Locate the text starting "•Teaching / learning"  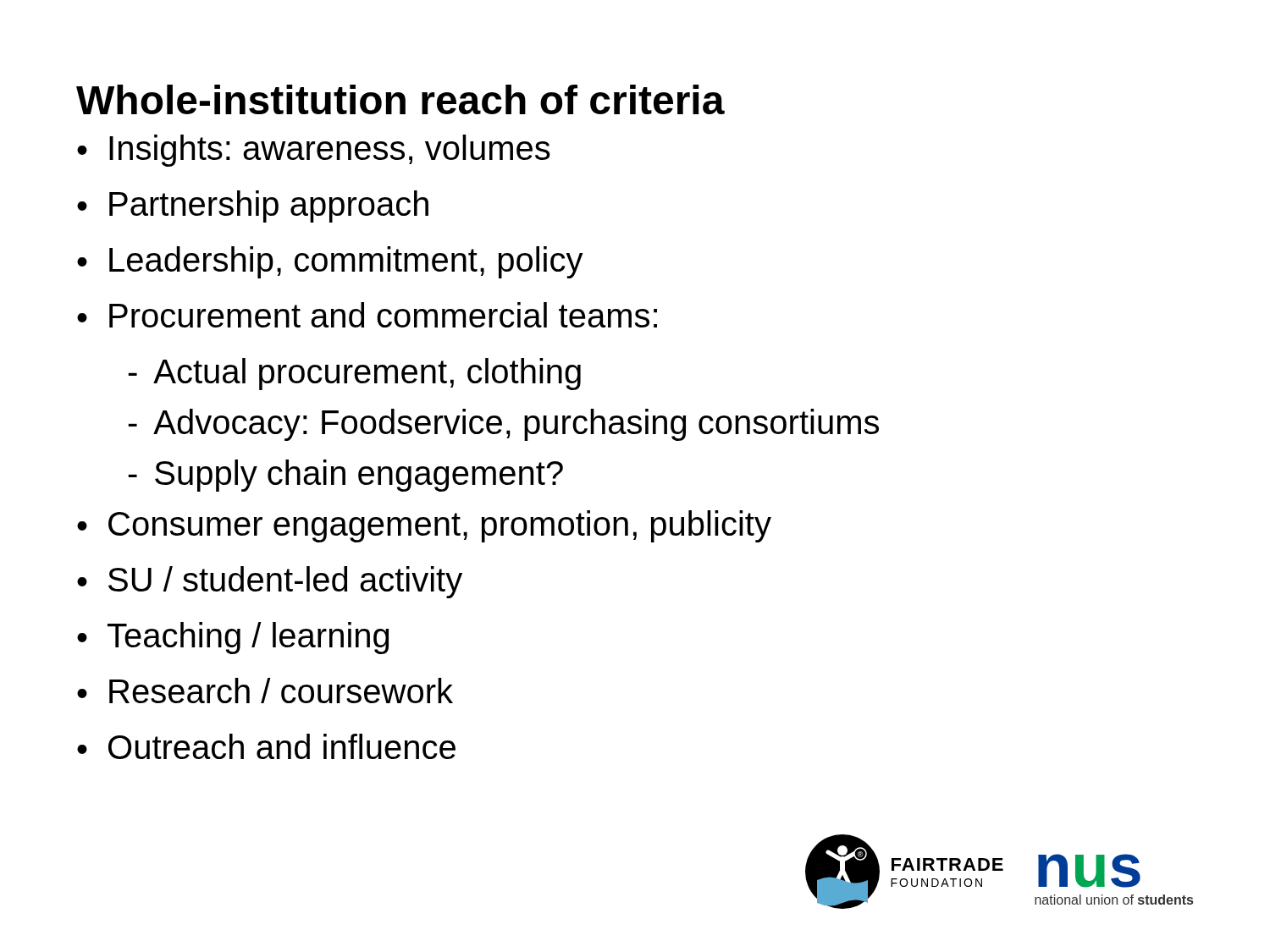[x=234, y=636]
